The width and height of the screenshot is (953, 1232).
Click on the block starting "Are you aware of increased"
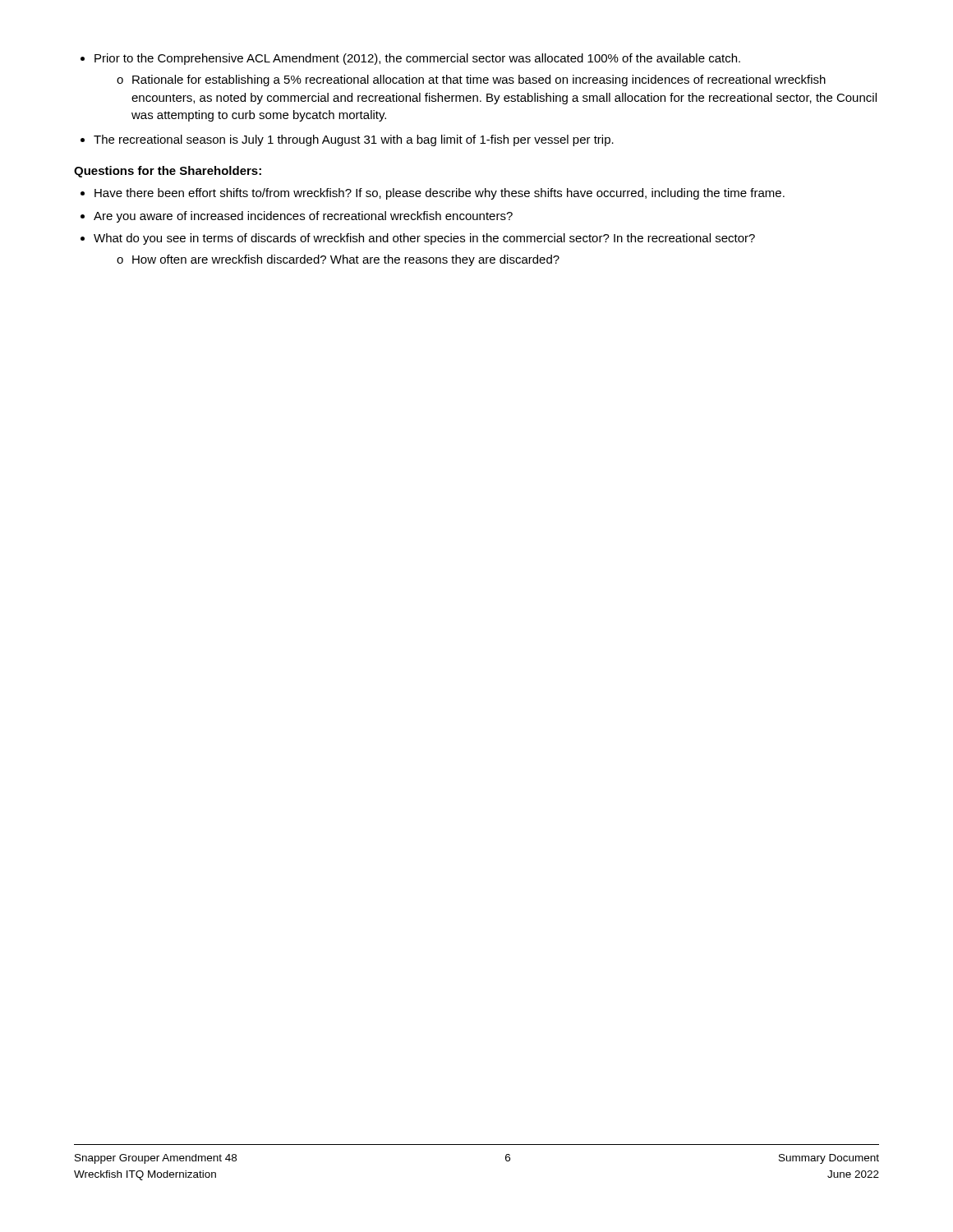click(476, 216)
